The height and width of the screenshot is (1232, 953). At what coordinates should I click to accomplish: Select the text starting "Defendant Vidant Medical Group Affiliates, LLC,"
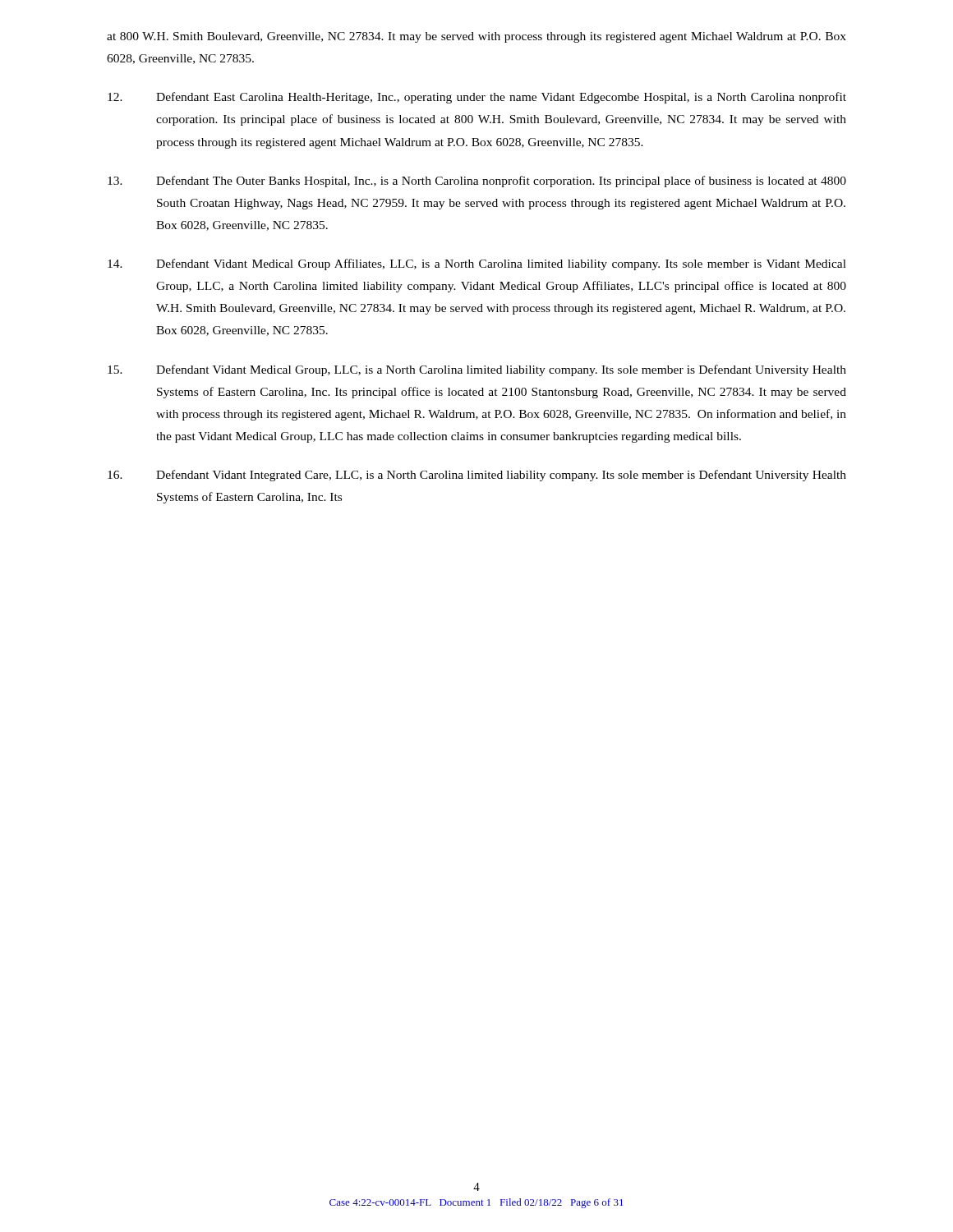point(476,297)
